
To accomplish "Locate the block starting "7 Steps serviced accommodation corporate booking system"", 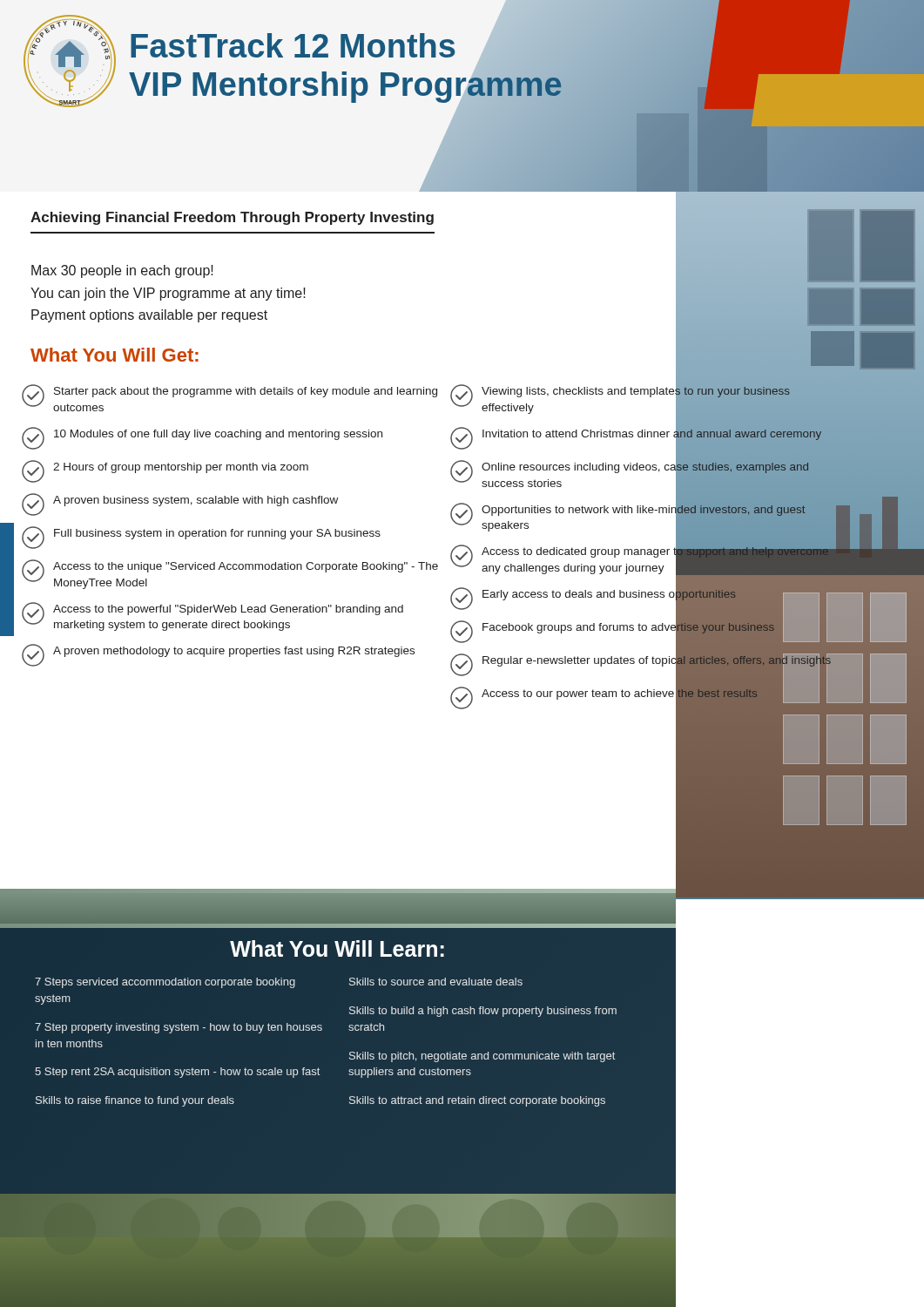I will pyautogui.click(x=165, y=990).
